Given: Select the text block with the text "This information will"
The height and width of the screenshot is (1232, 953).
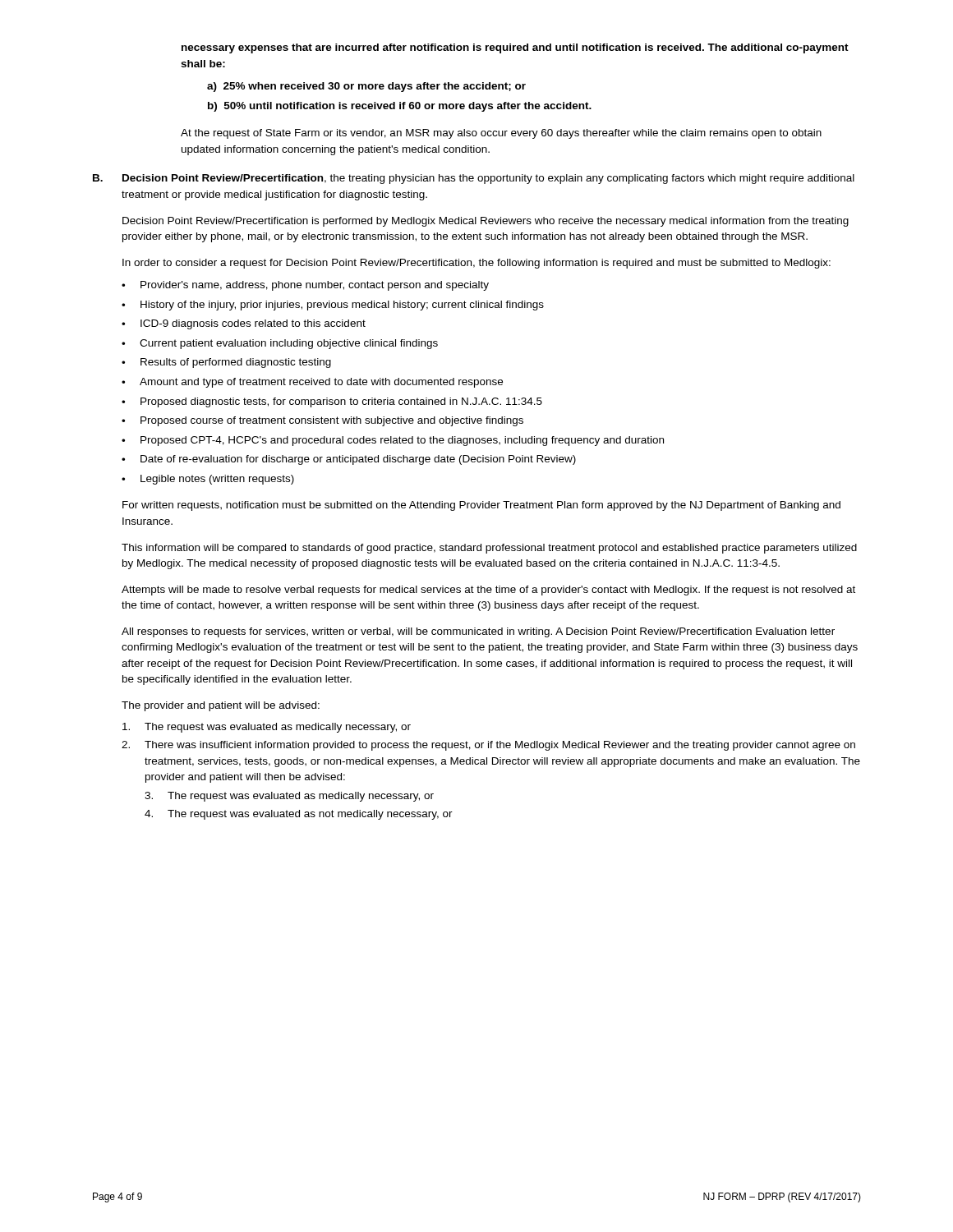Looking at the screenshot, I should click(x=489, y=555).
